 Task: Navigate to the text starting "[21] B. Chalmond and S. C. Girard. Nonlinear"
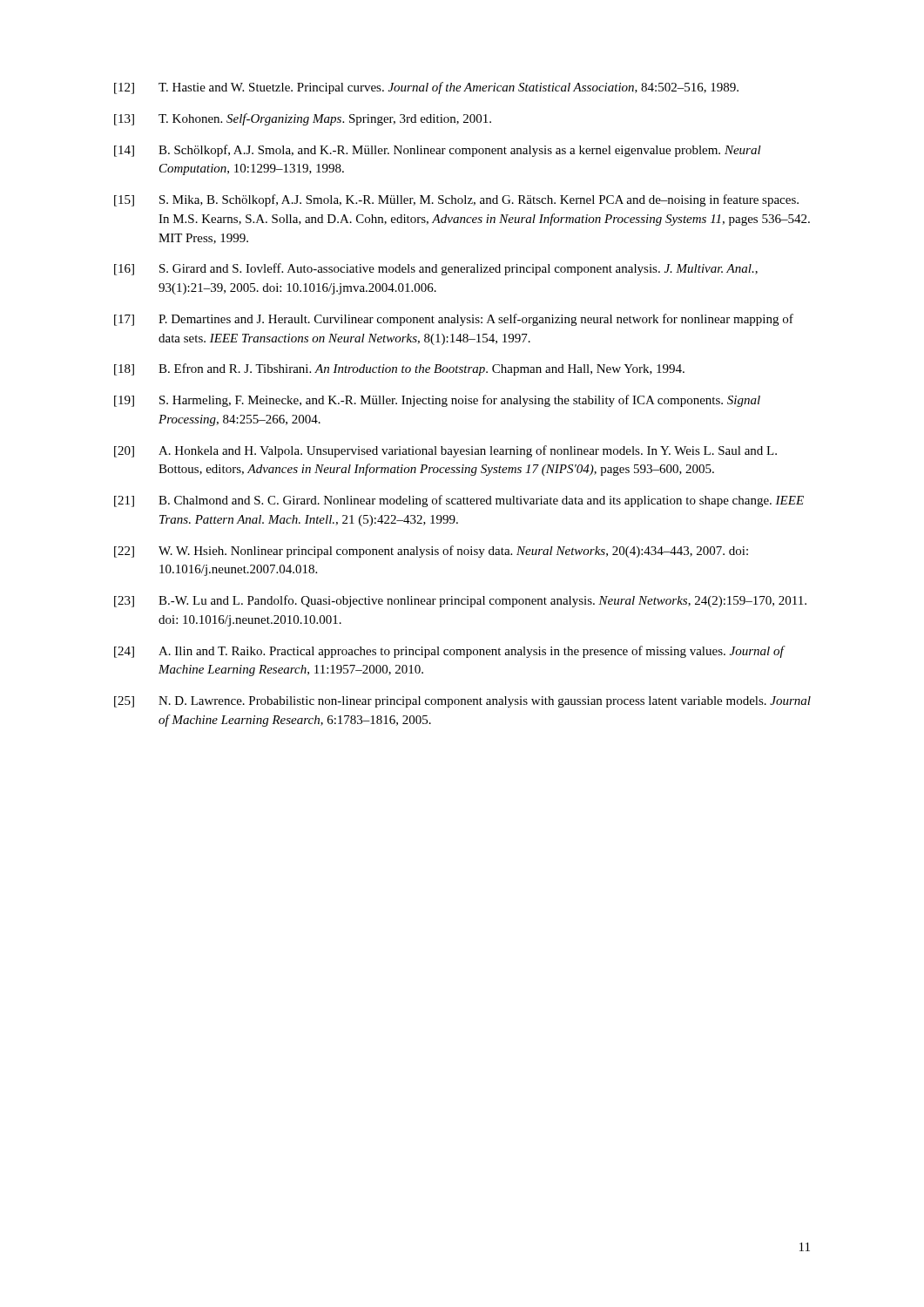point(462,510)
